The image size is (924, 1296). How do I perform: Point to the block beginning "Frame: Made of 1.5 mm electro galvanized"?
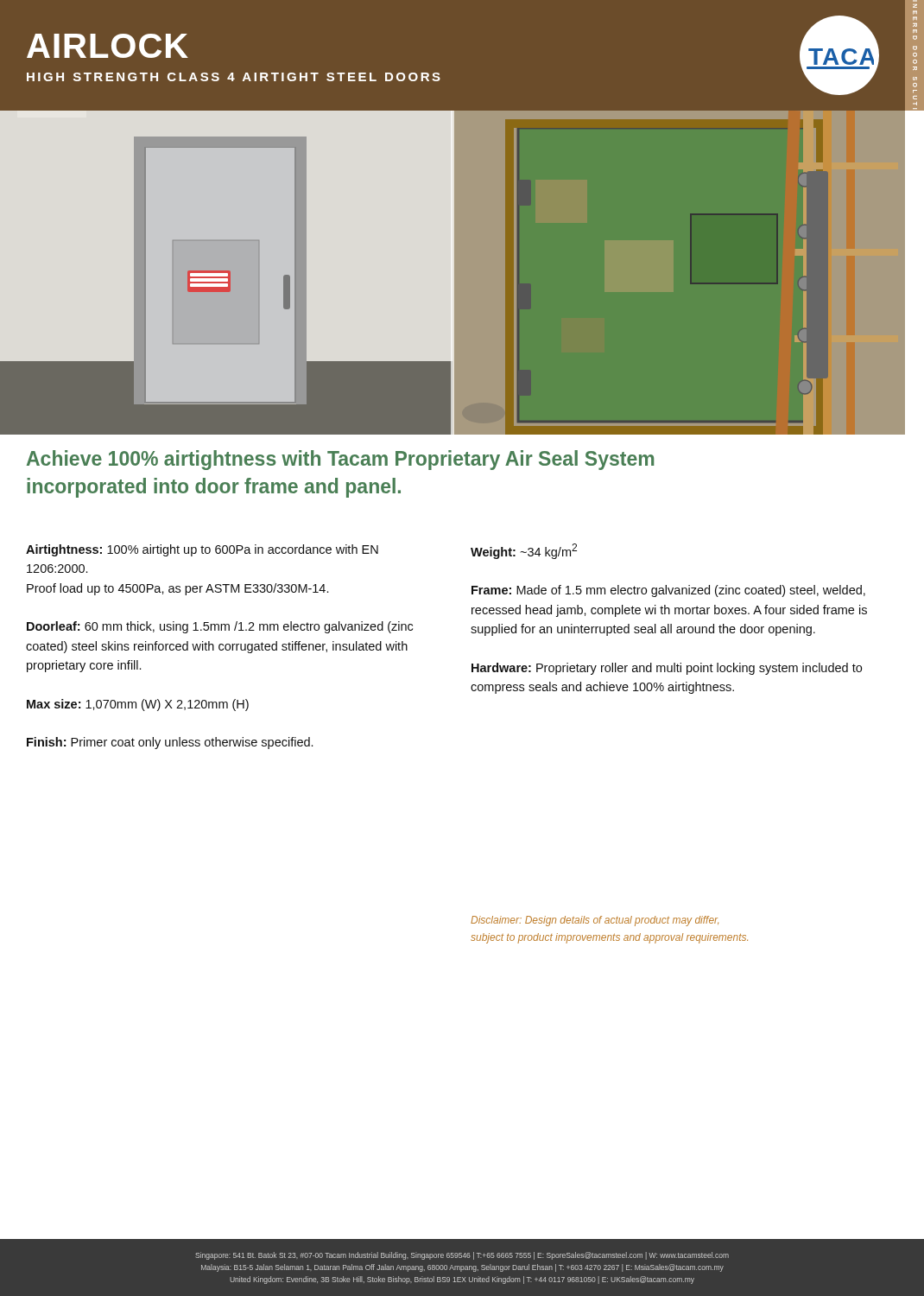coord(669,610)
